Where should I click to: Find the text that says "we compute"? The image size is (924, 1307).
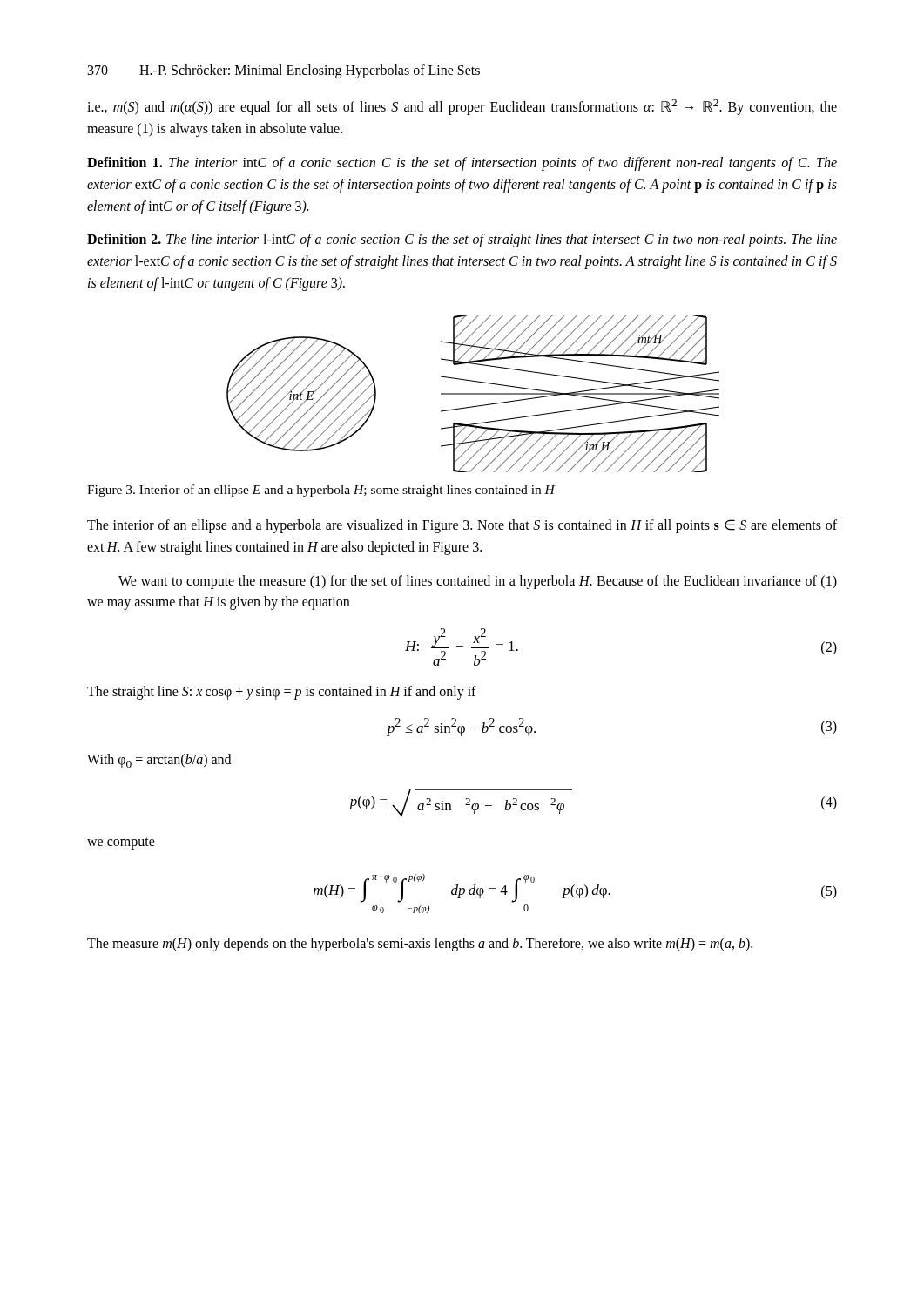(x=121, y=841)
